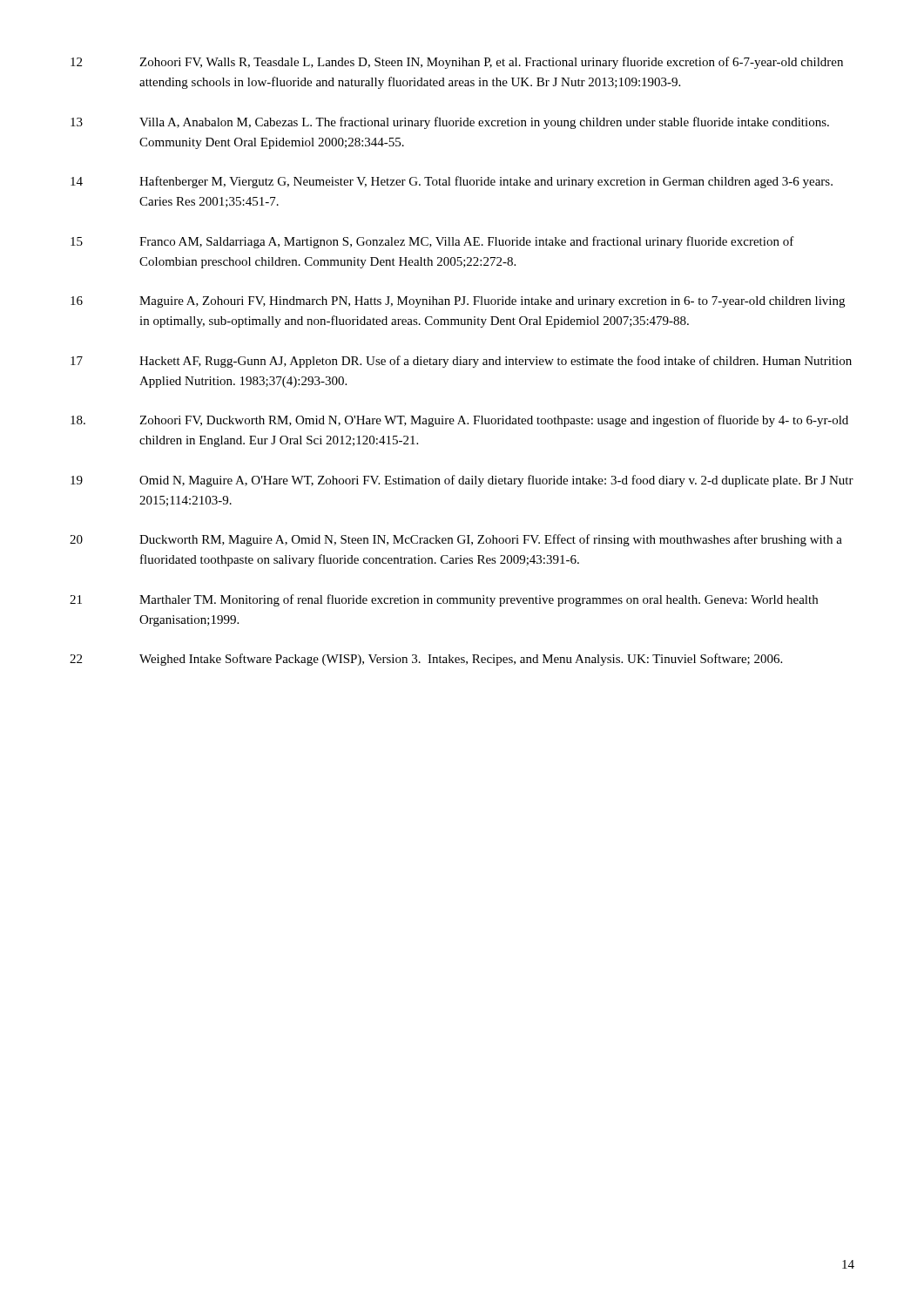Click the passage that begins "17 Hackett AF, Rugg-Gunn AJ, Appleton DR."

tap(462, 371)
